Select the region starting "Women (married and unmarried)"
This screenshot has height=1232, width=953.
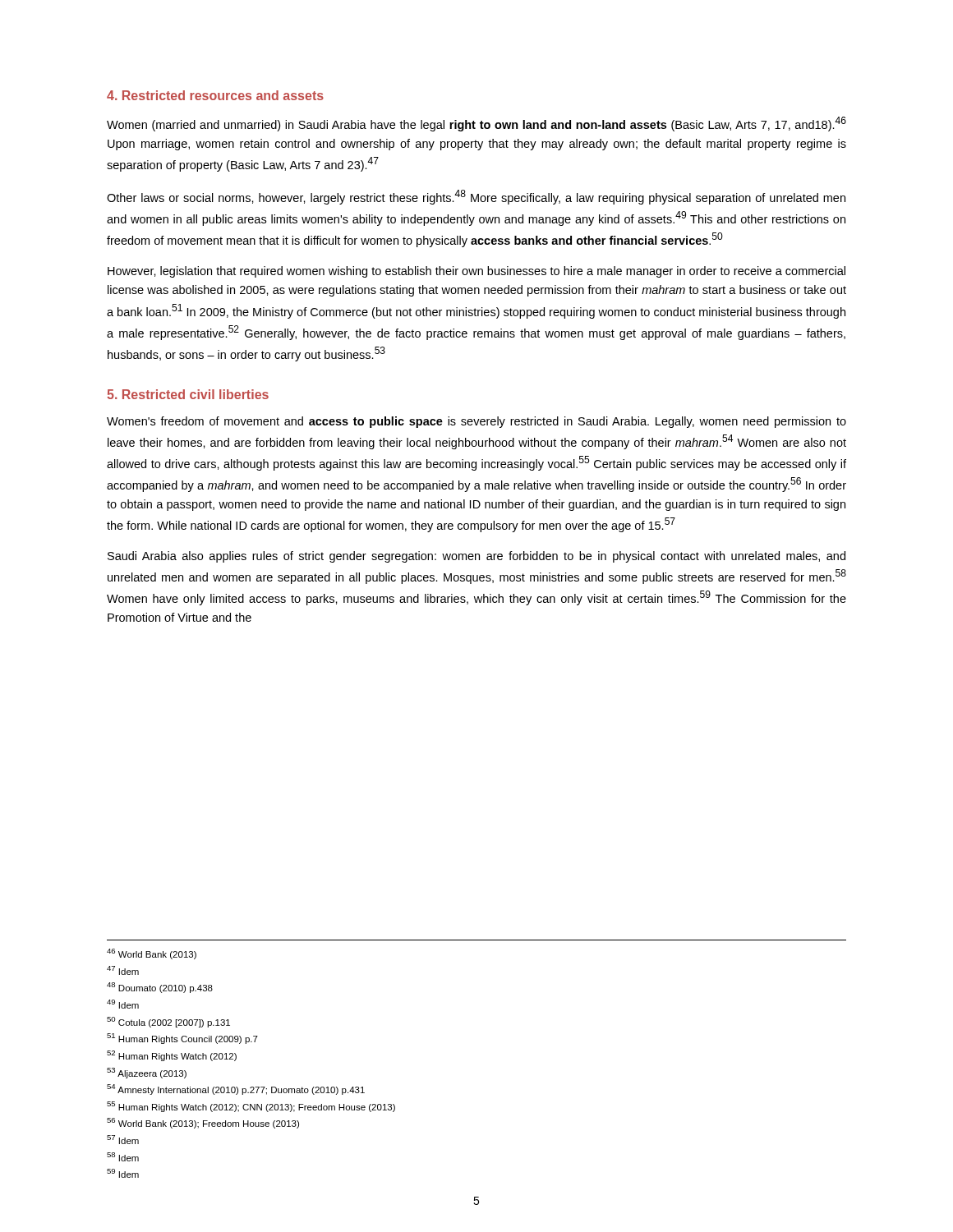[476, 143]
